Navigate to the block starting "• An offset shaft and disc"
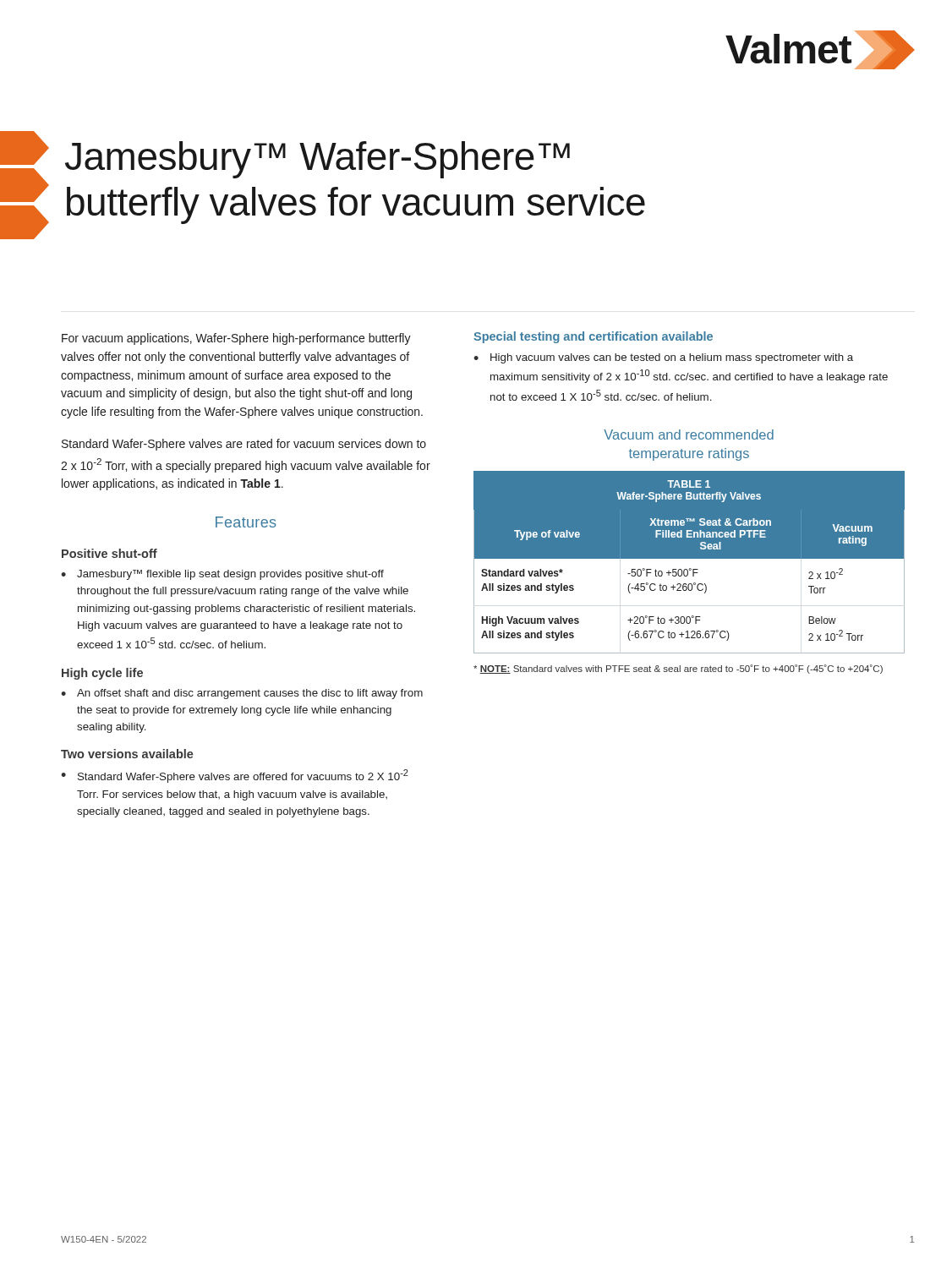The width and height of the screenshot is (952, 1268). [x=246, y=710]
